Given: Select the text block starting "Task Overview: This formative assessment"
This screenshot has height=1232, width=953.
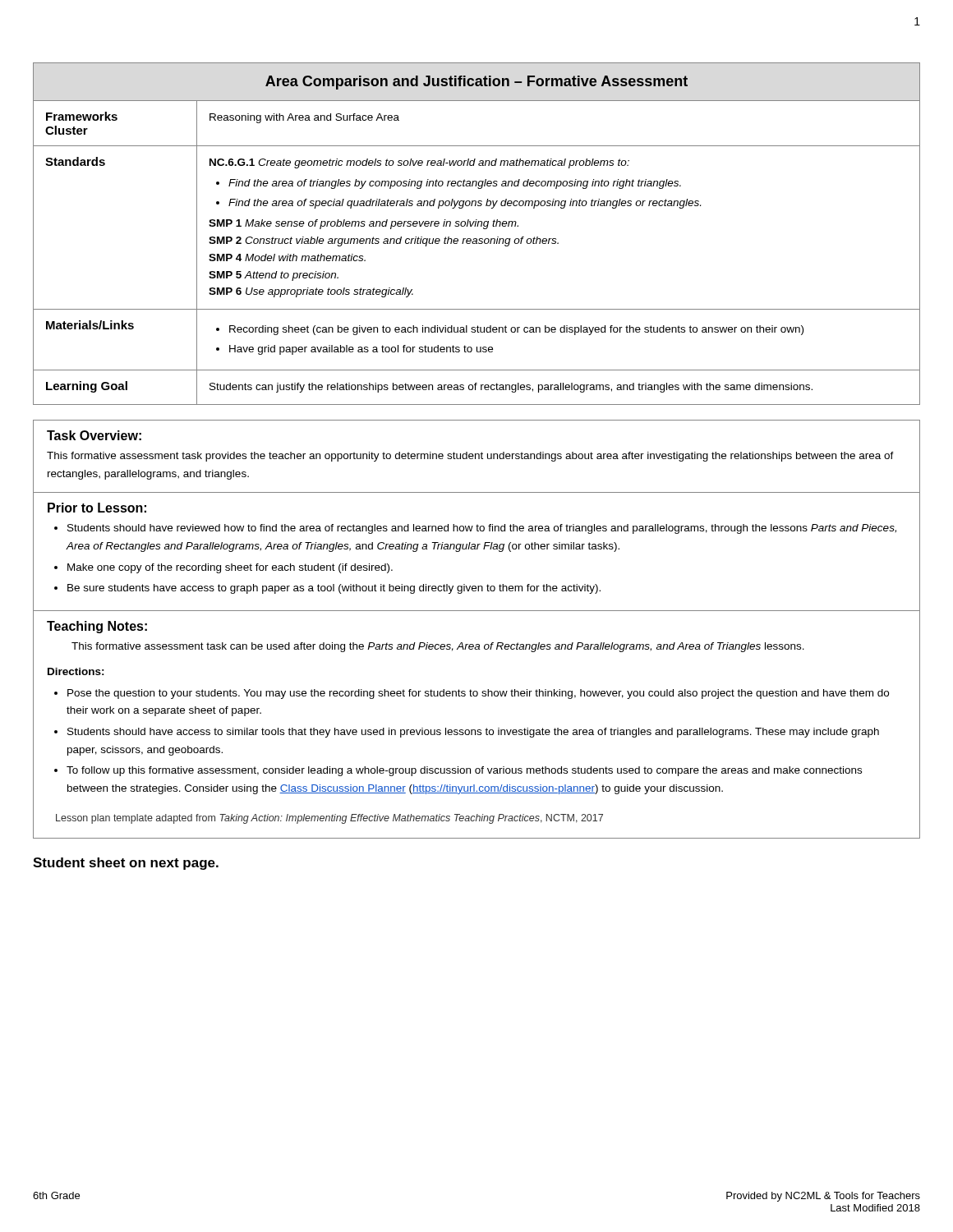Looking at the screenshot, I should coord(476,456).
